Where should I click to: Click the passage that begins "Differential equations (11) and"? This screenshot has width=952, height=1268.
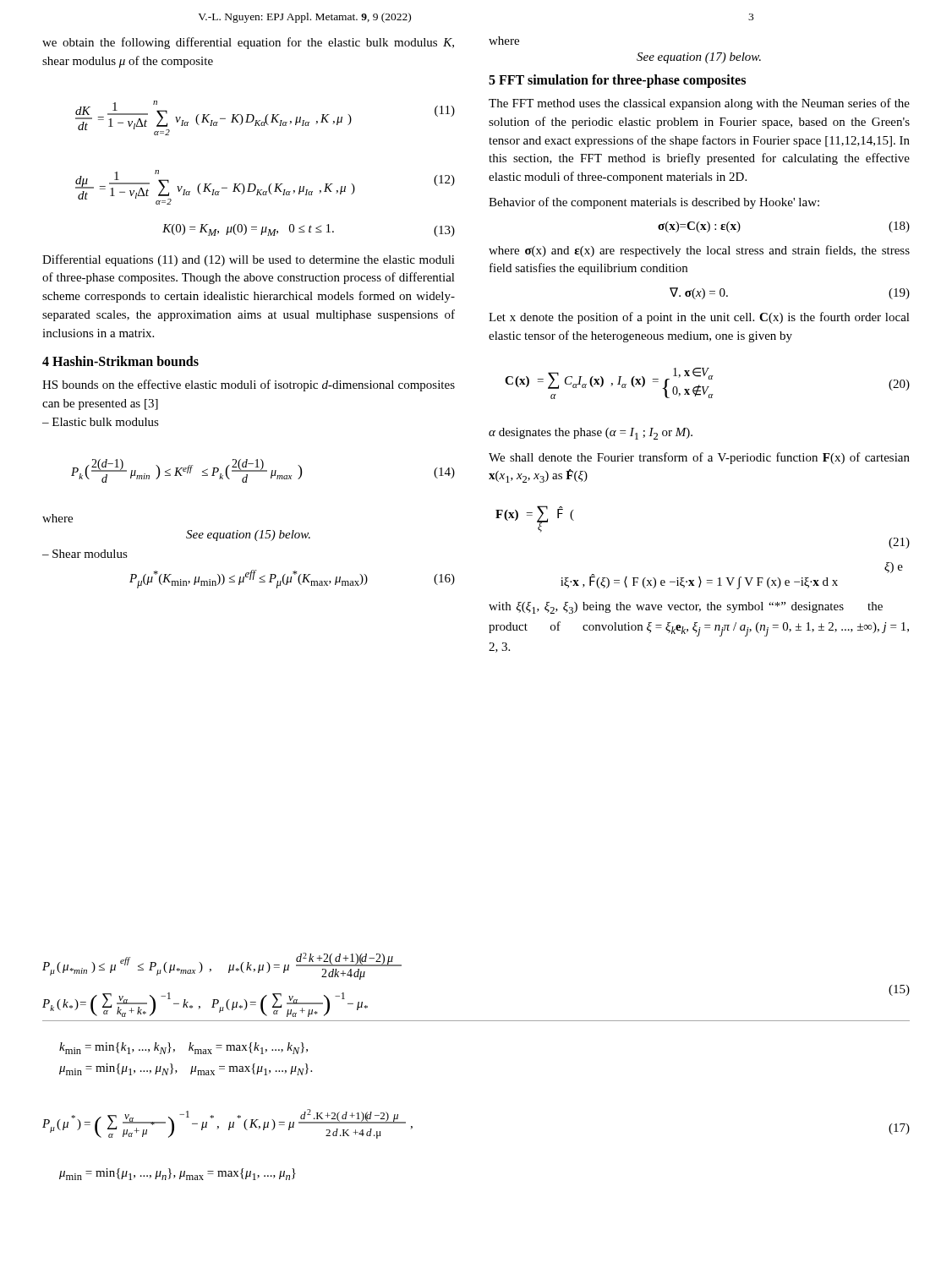[249, 296]
